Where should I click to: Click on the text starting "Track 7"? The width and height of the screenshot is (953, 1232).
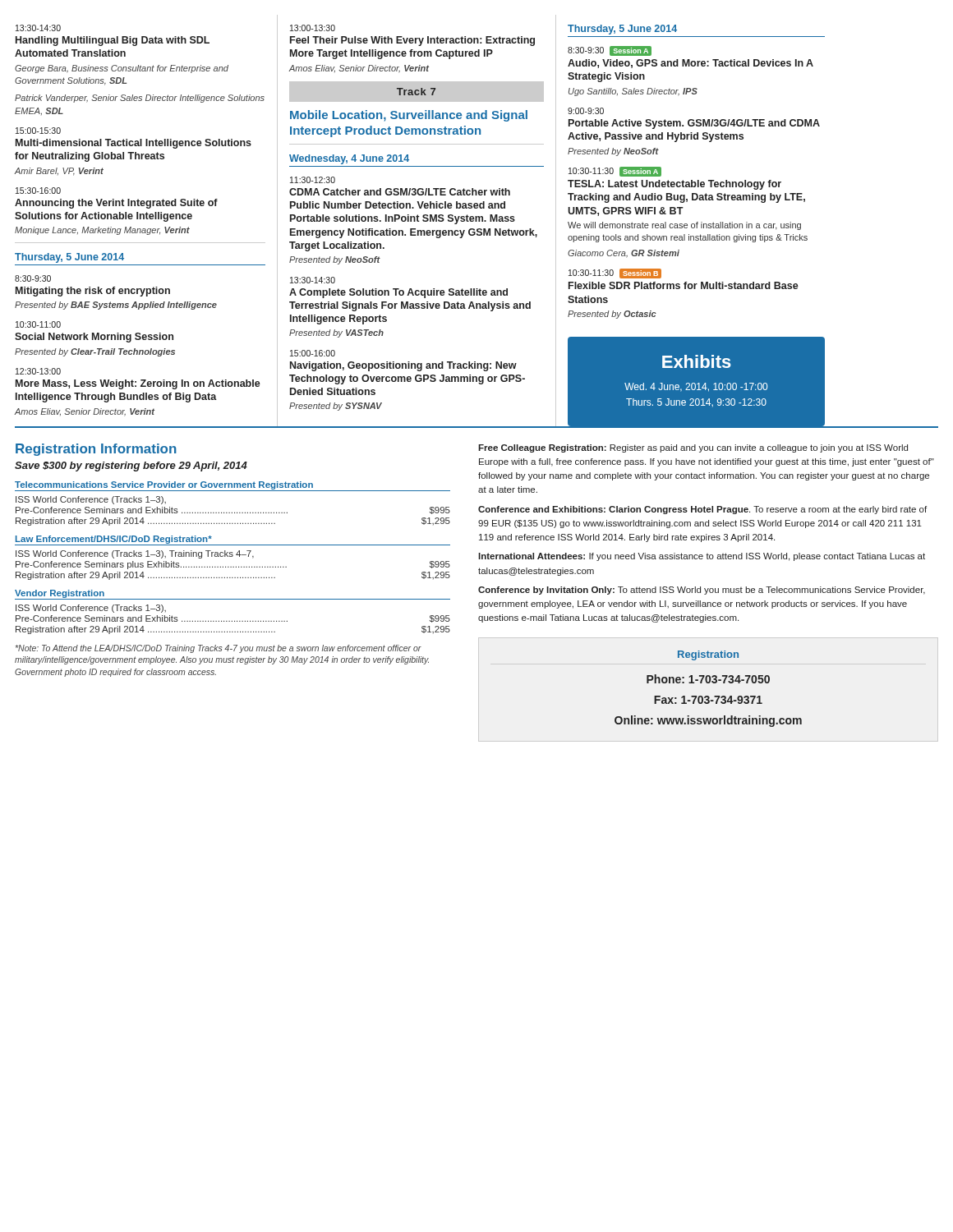pos(417,92)
